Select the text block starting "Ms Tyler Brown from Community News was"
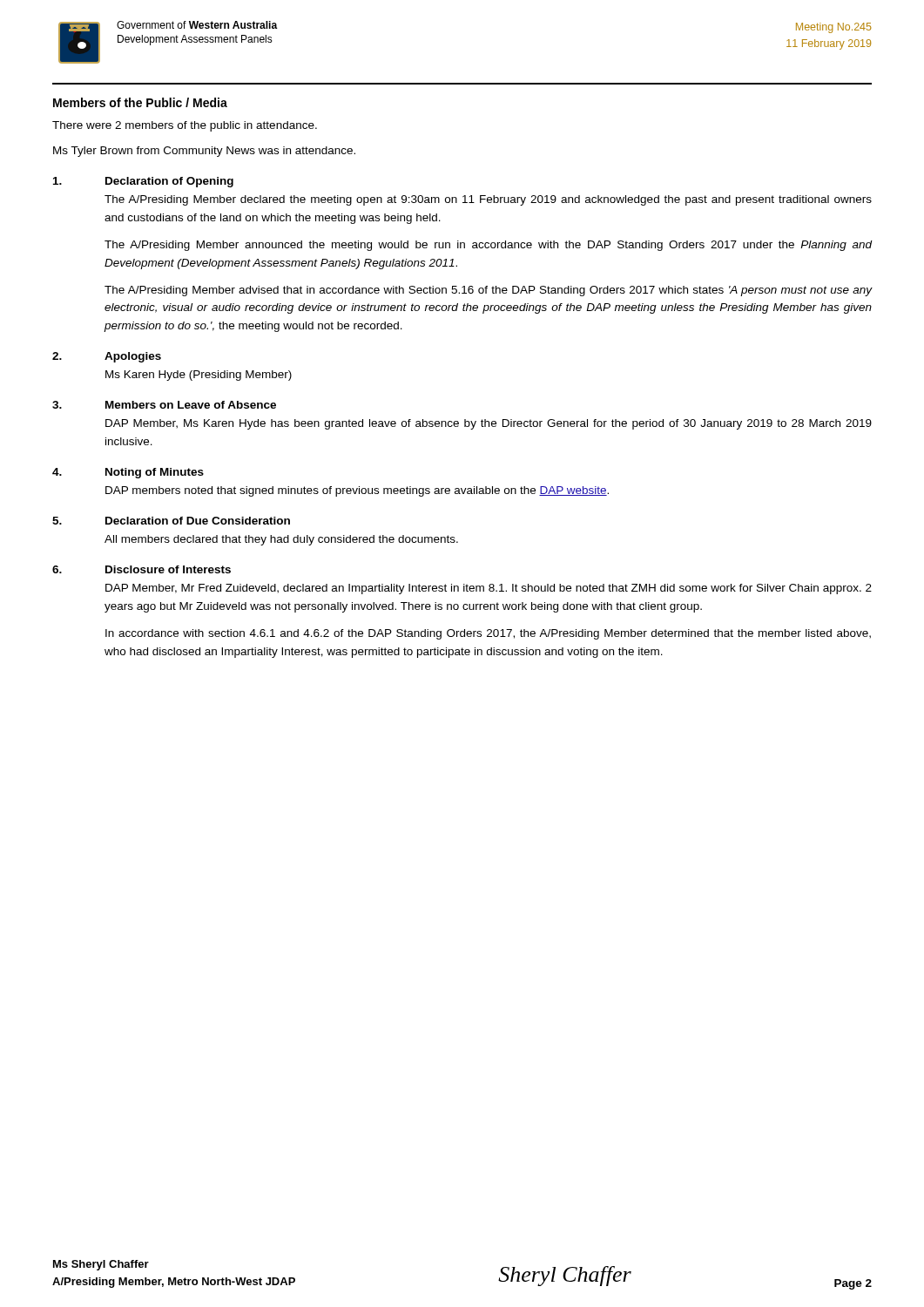Viewport: 924px width, 1307px height. (204, 150)
